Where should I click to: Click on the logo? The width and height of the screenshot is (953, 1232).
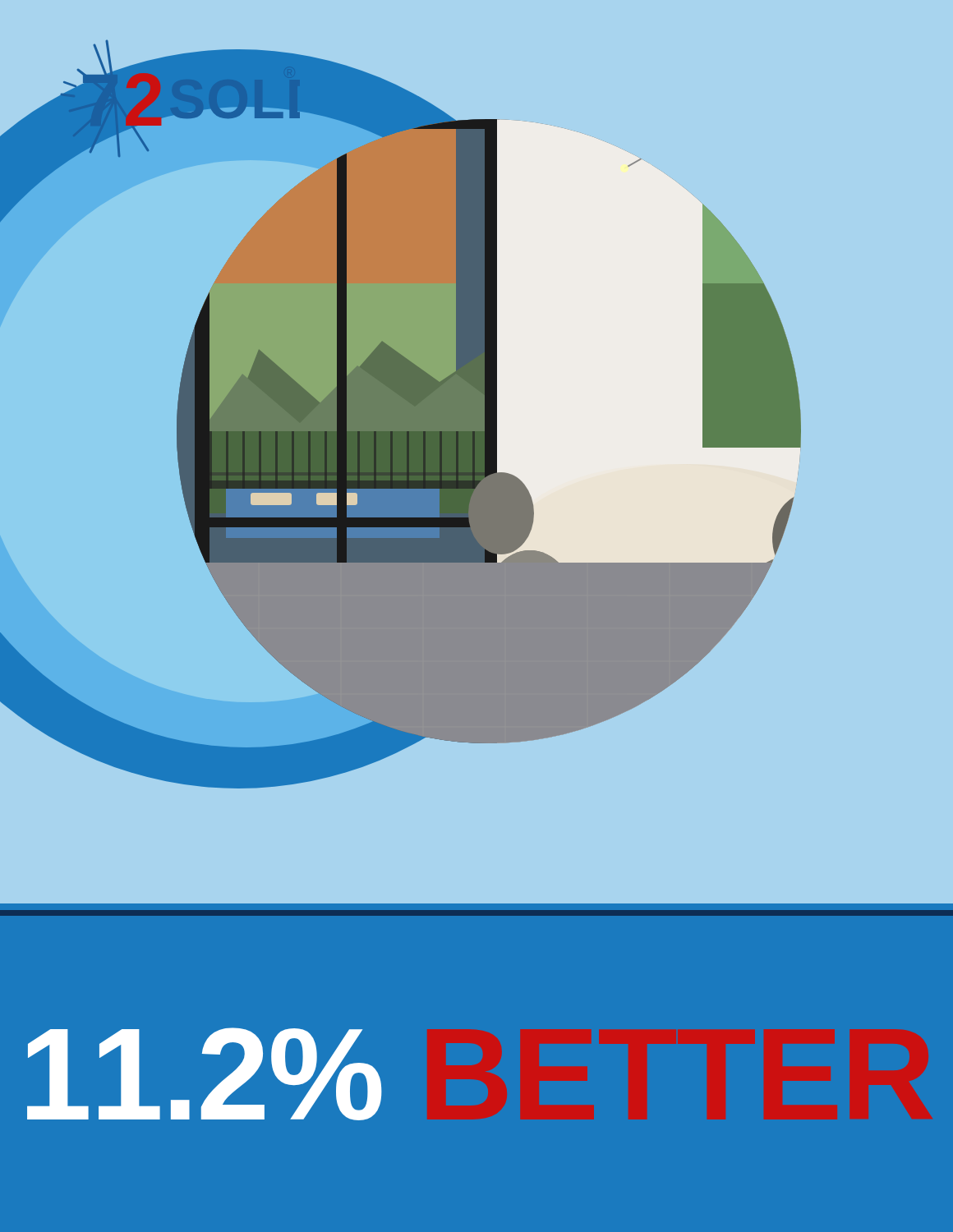click(x=173, y=100)
